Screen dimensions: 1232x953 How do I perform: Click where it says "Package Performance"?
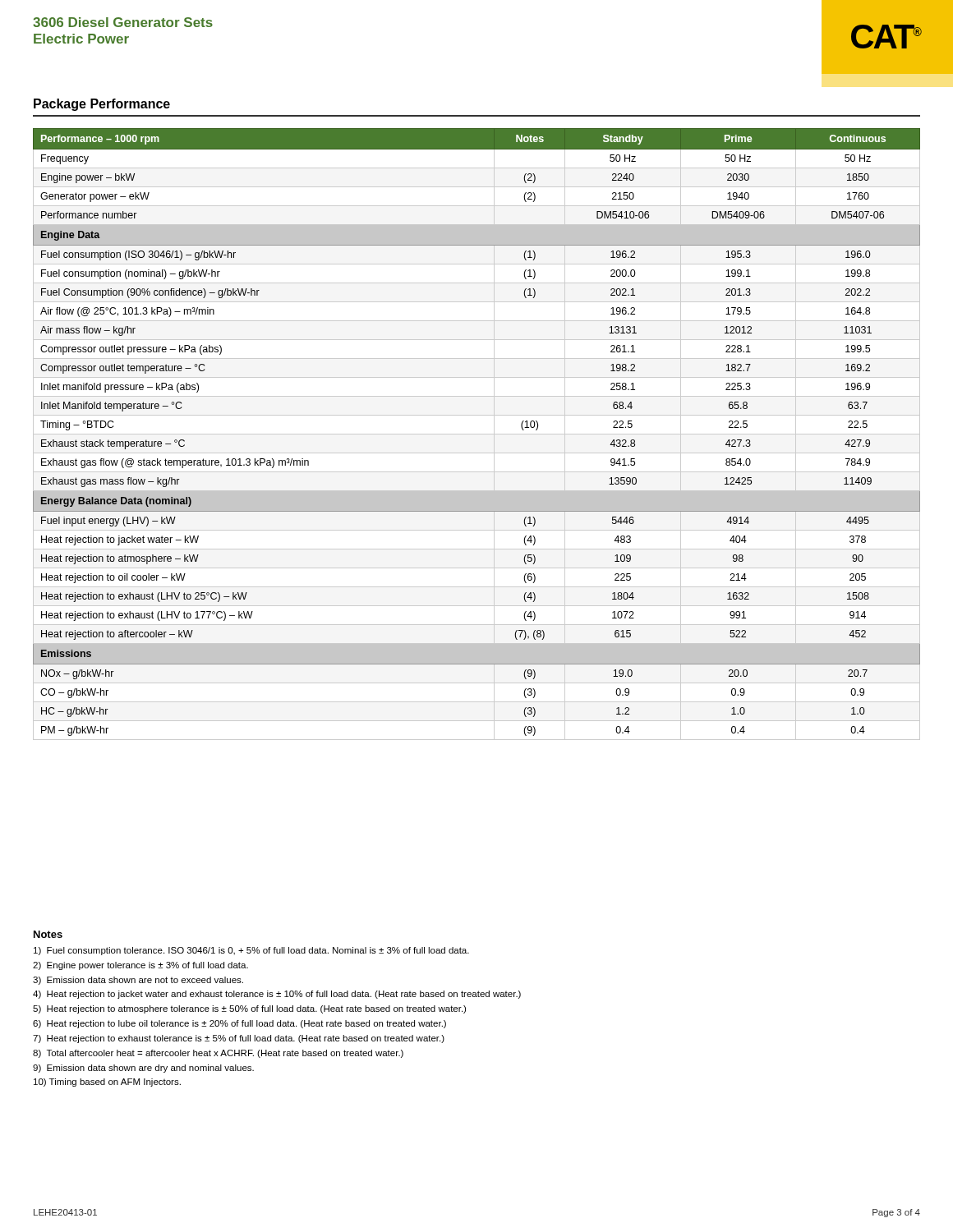tap(476, 107)
